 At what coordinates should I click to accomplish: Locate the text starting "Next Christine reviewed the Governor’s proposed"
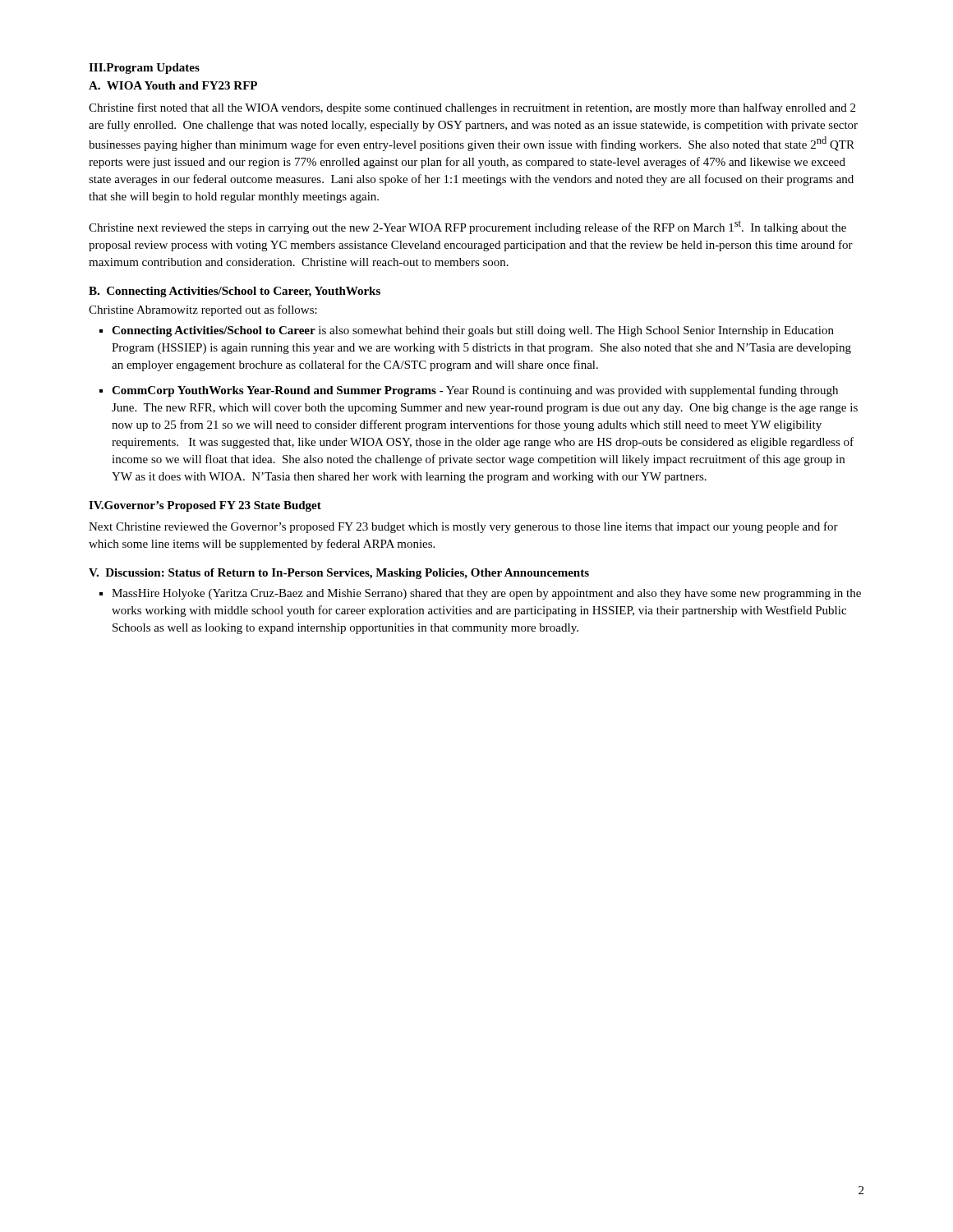click(x=476, y=536)
